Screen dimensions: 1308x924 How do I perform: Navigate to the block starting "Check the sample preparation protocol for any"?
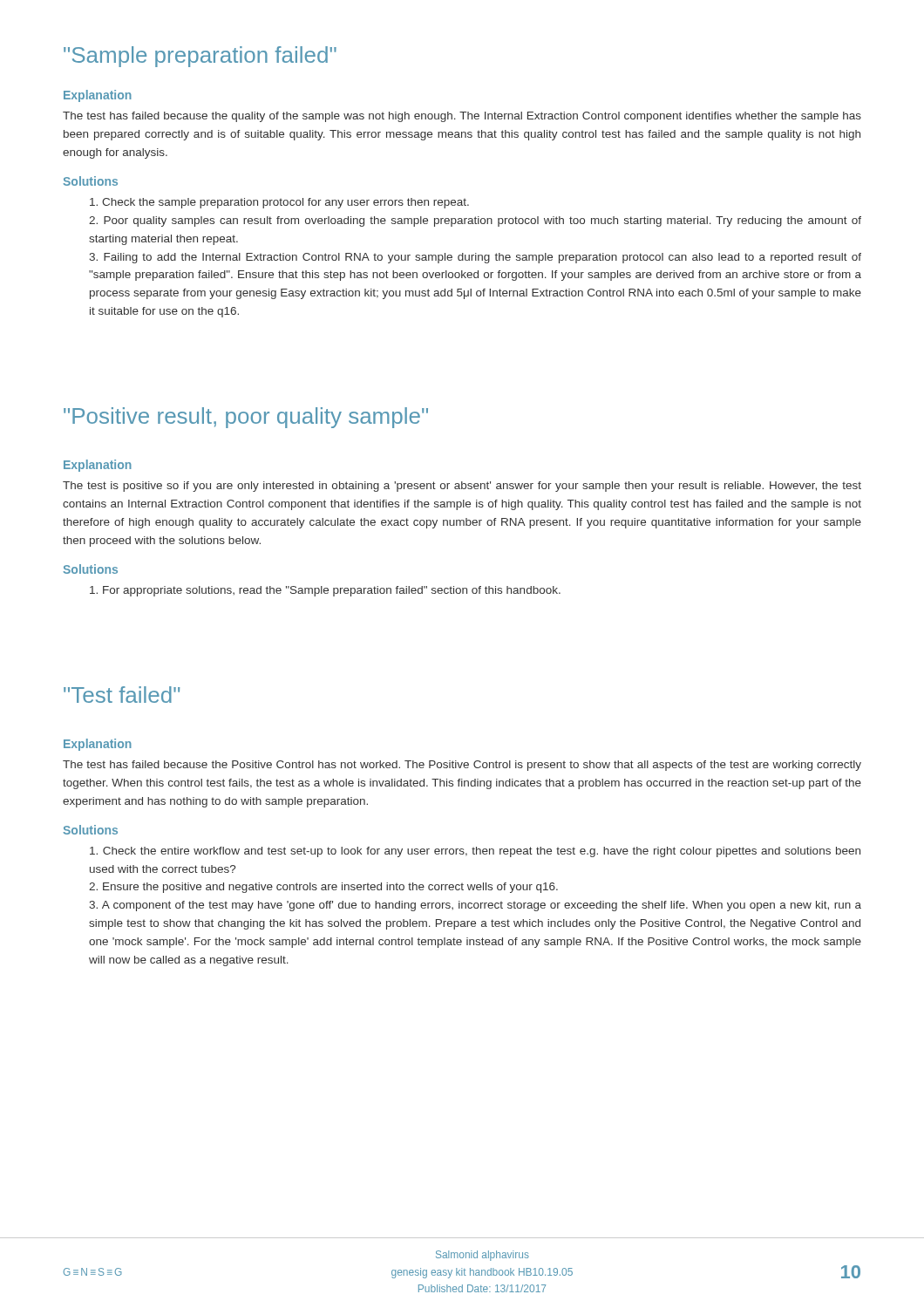475,202
